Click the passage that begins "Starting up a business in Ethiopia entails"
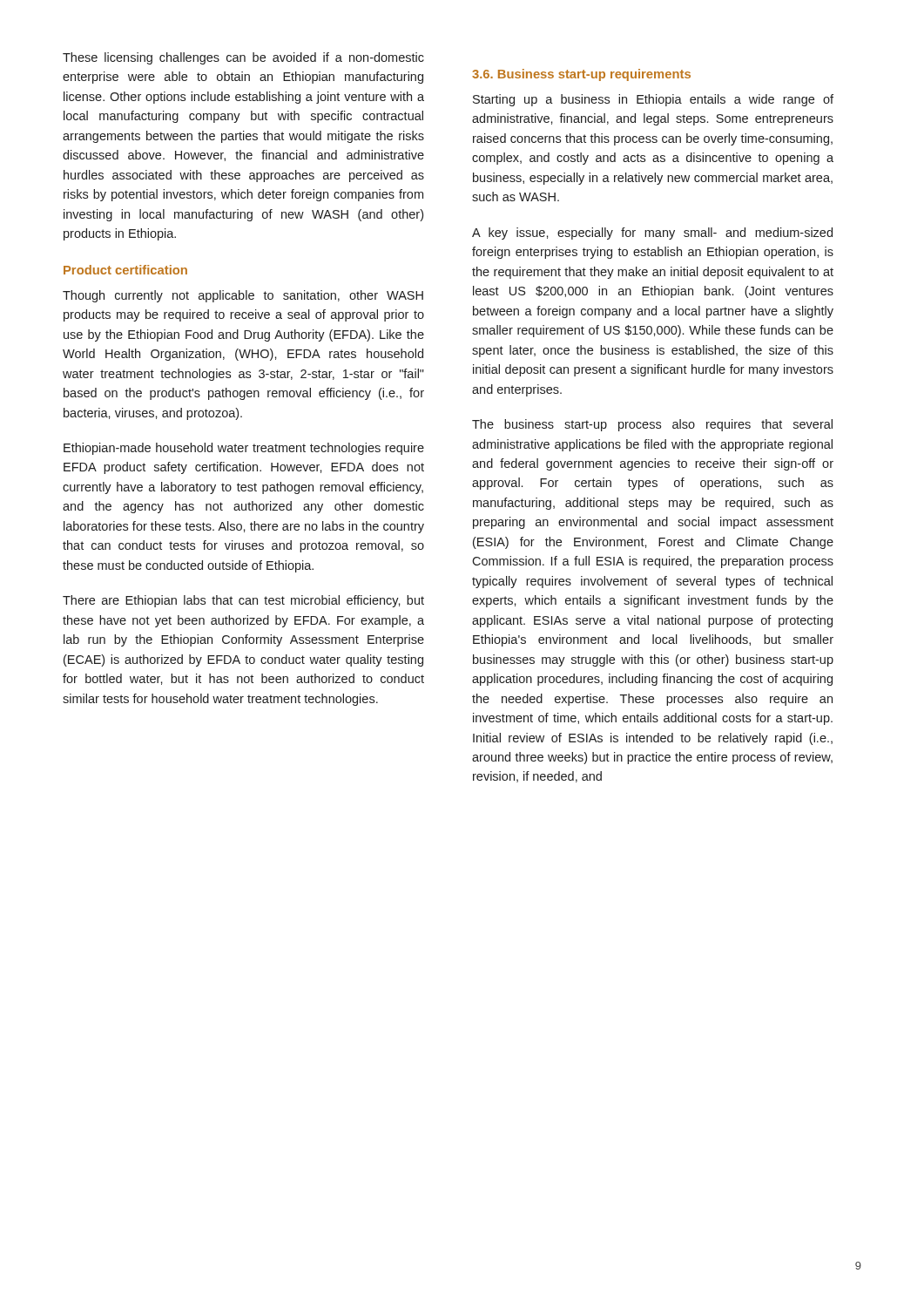This screenshot has width=924, height=1307. [x=653, y=148]
